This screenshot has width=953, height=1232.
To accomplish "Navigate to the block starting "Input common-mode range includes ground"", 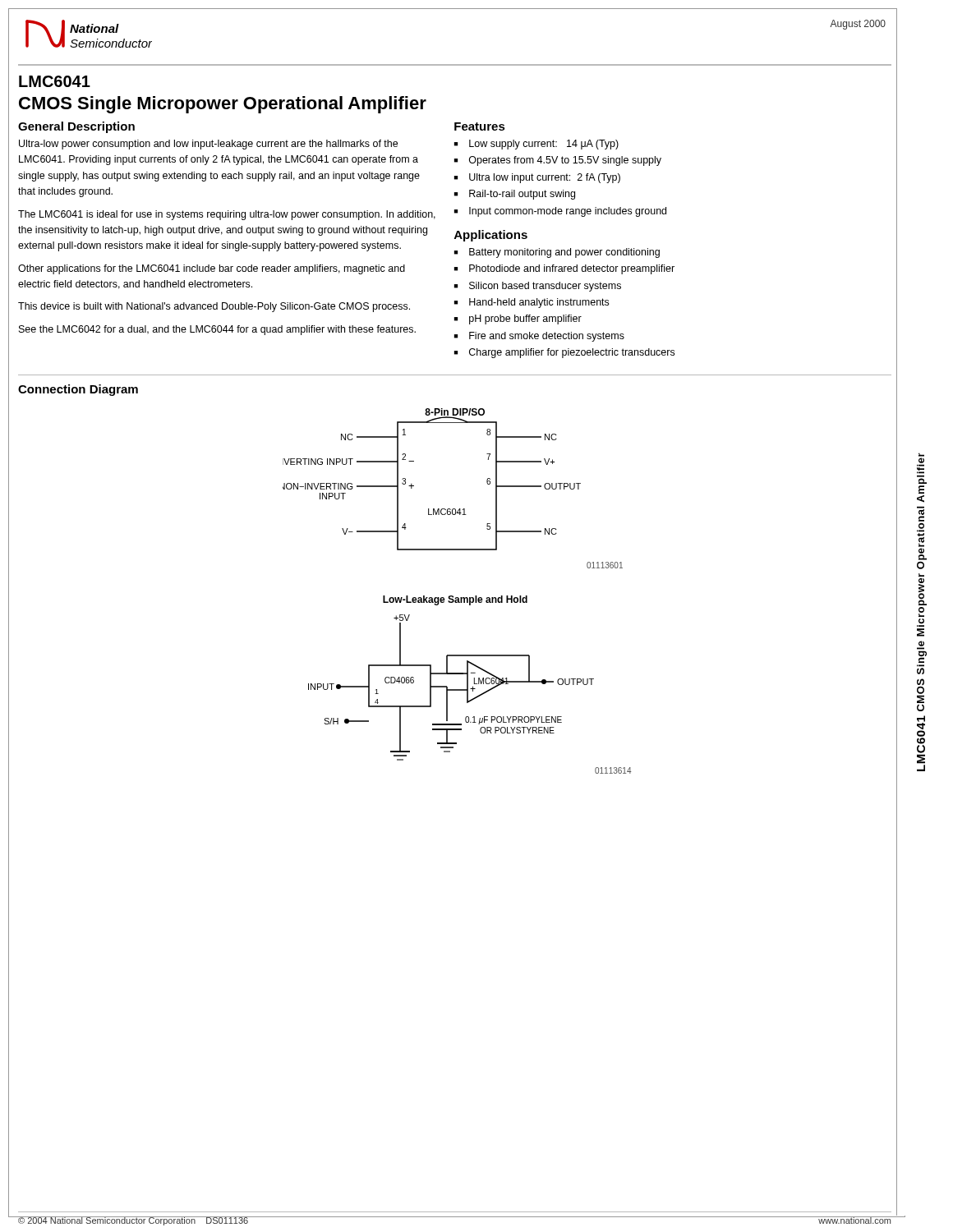I will [x=568, y=211].
